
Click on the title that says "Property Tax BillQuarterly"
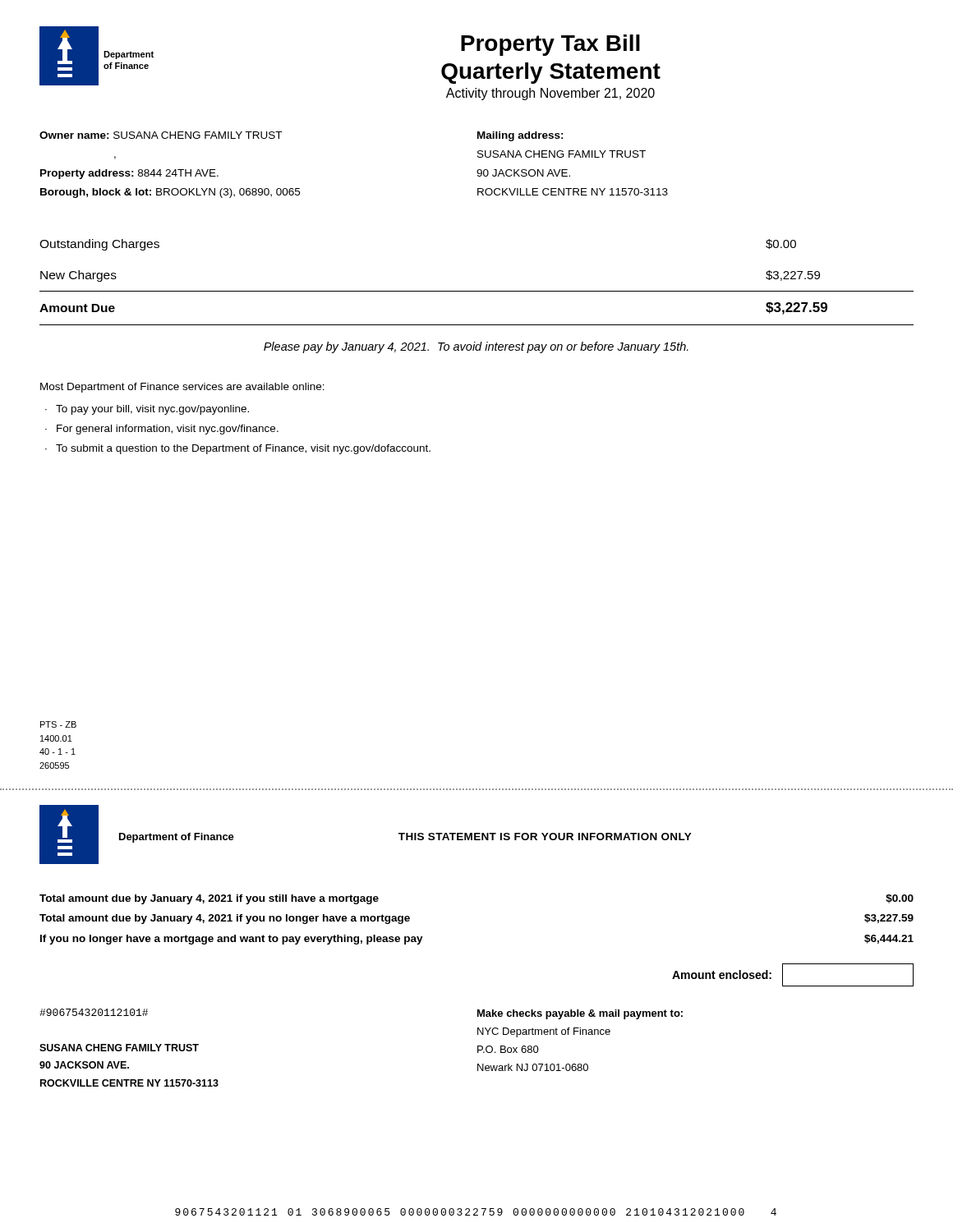coord(550,57)
